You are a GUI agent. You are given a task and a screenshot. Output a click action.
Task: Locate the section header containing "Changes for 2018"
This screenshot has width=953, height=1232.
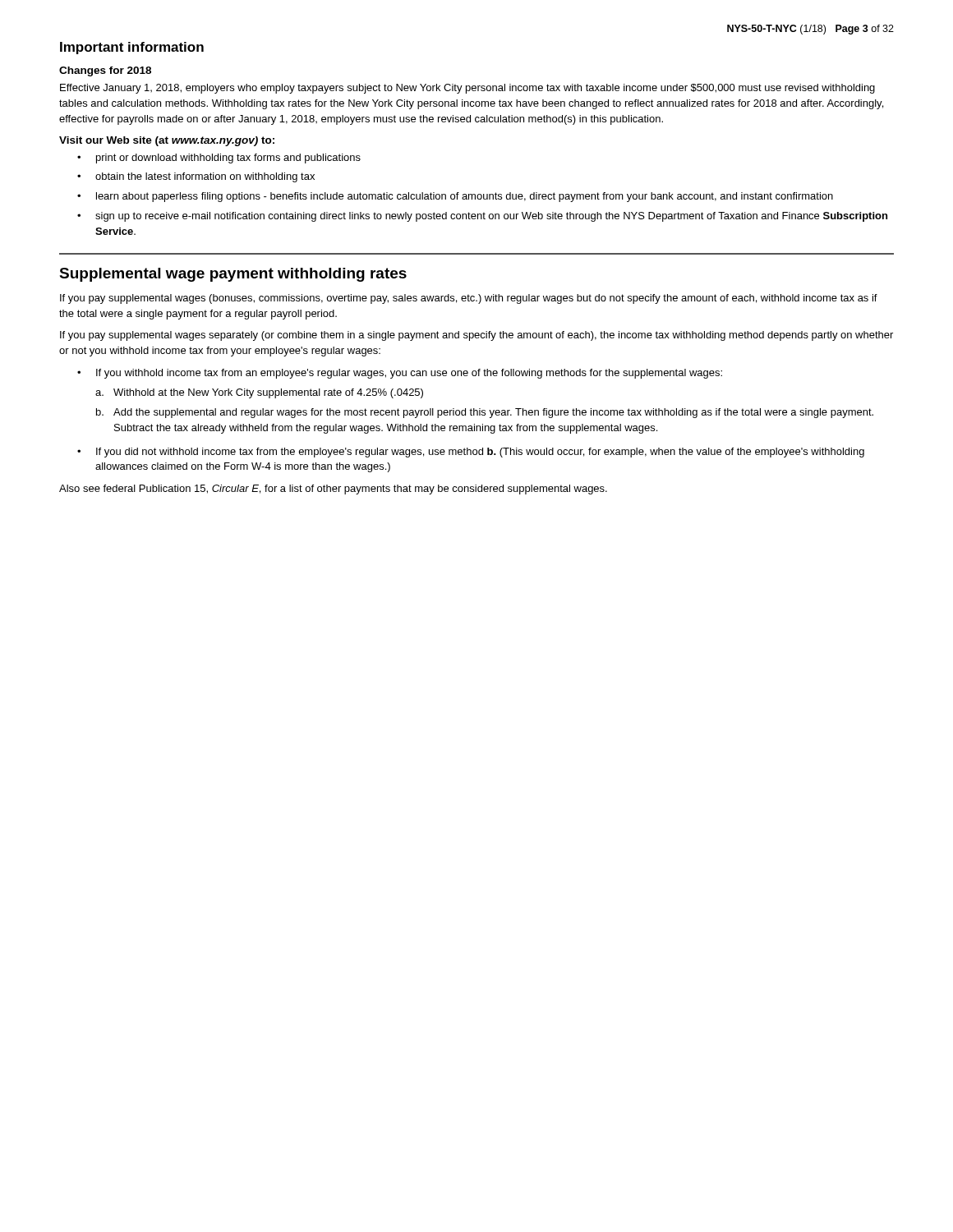[105, 70]
